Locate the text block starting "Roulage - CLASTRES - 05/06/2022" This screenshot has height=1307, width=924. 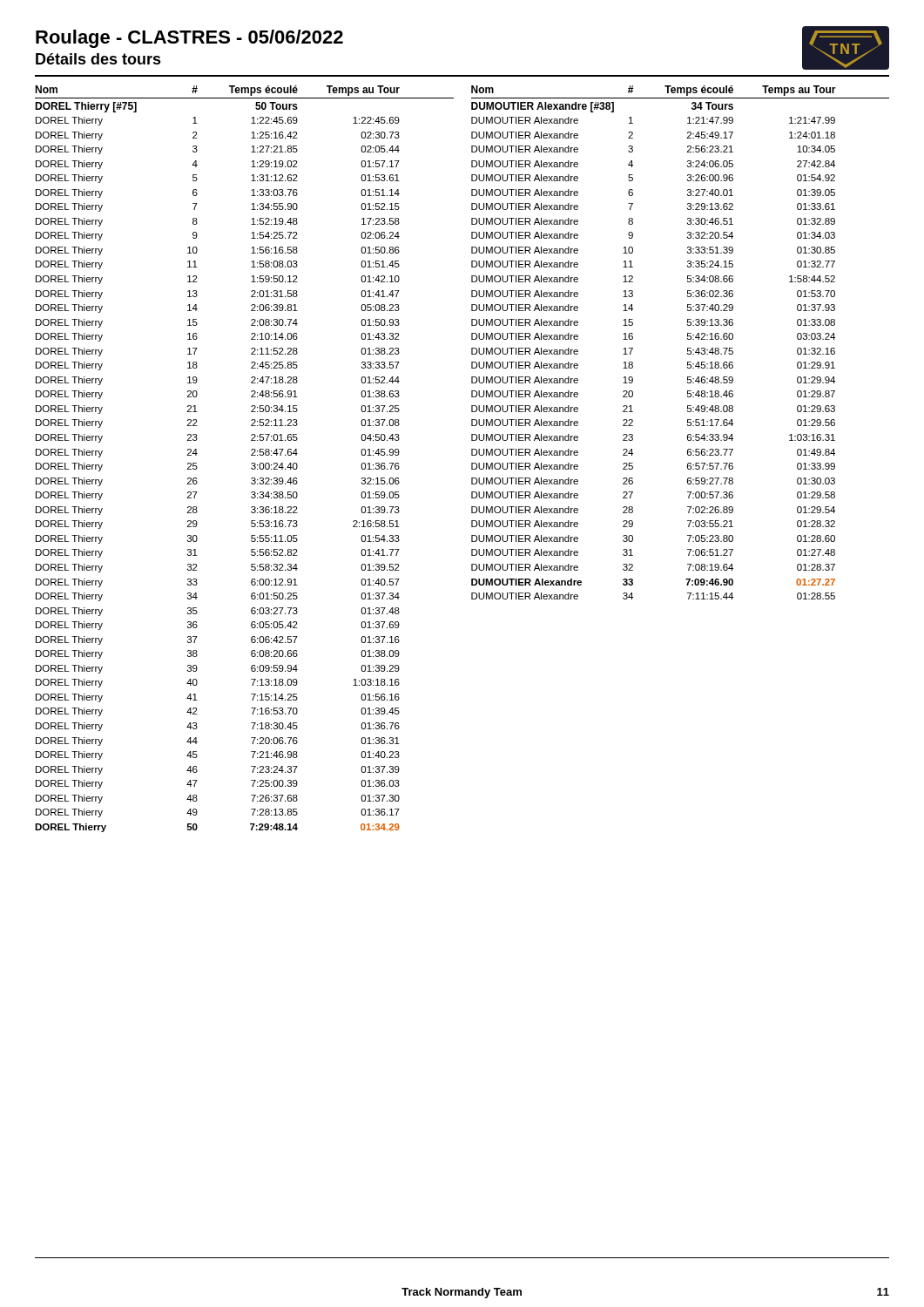click(x=189, y=37)
